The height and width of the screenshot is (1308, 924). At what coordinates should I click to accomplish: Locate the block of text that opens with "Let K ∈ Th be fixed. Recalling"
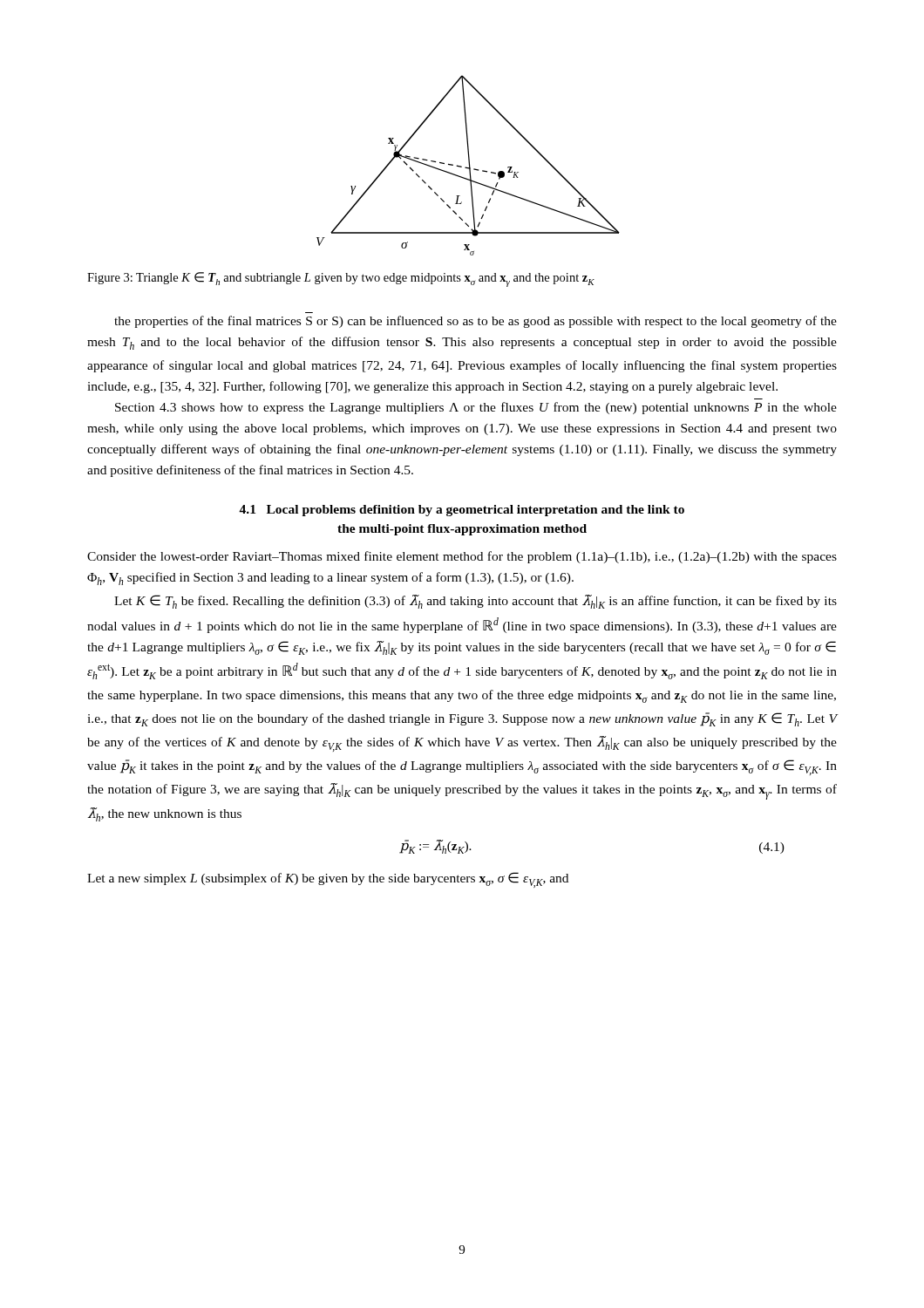point(462,709)
